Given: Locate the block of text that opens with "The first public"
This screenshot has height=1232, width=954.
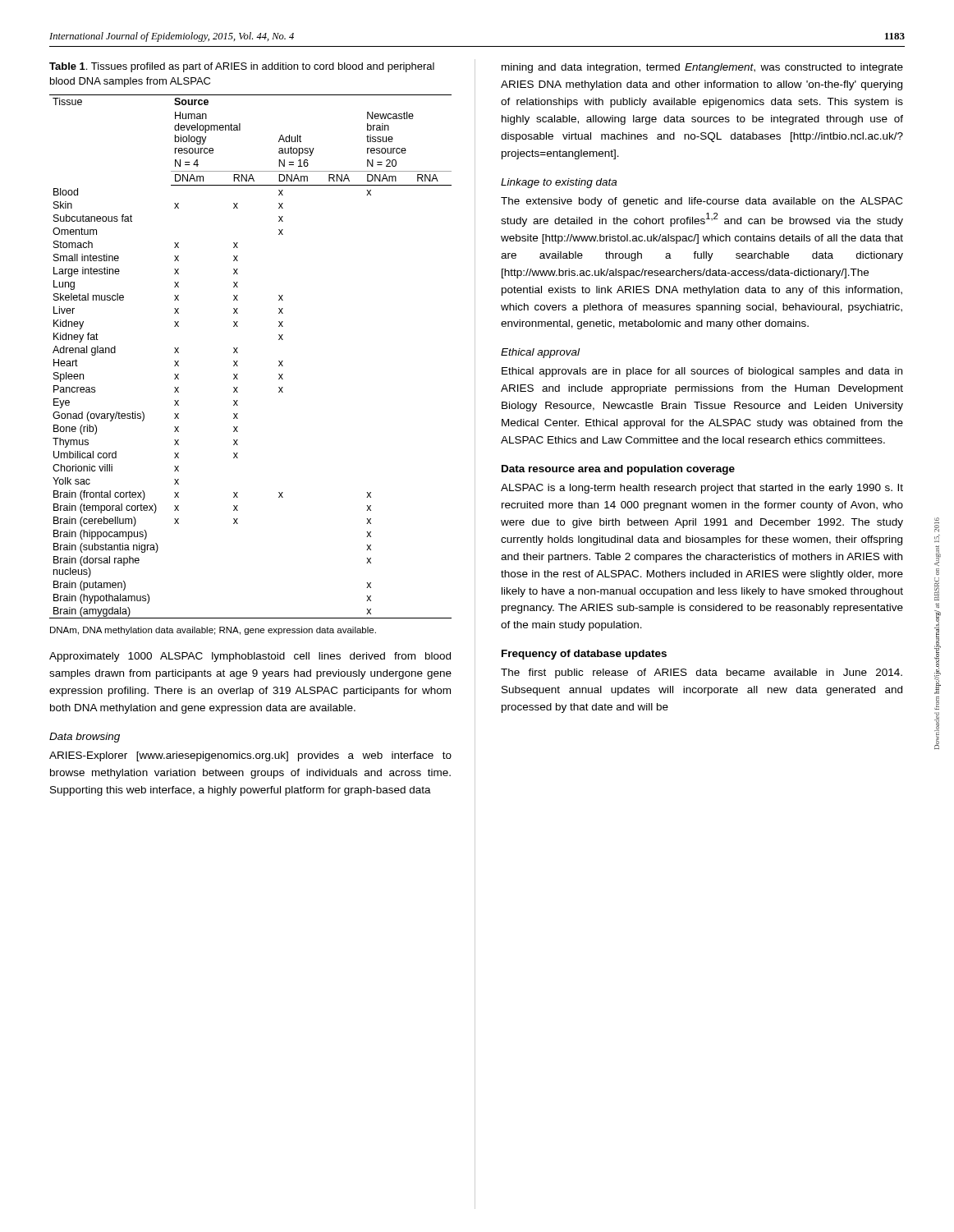Looking at the screenshot, I should click(702, 690).
